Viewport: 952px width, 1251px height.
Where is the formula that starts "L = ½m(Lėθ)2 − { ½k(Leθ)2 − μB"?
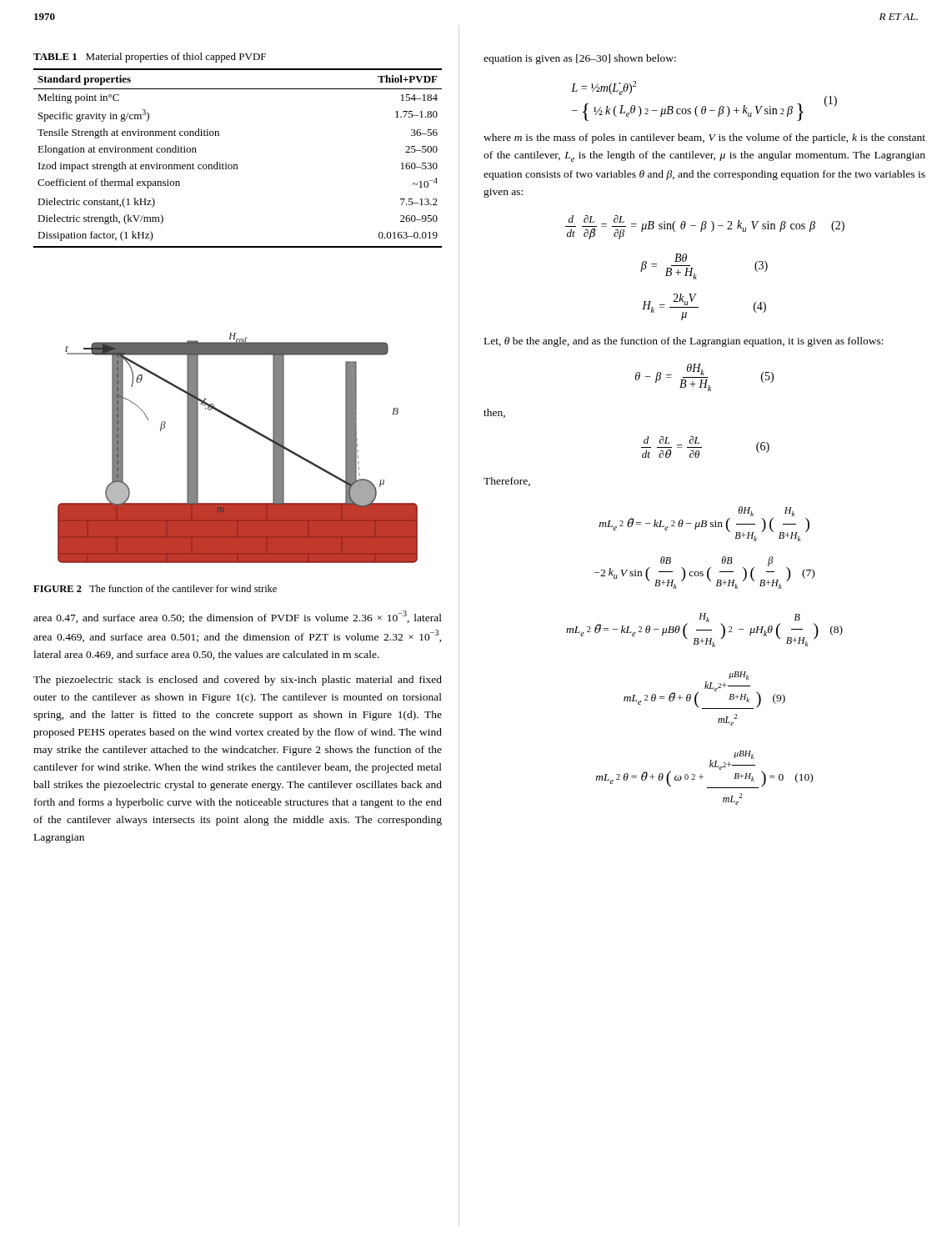(x=704, y=101)
